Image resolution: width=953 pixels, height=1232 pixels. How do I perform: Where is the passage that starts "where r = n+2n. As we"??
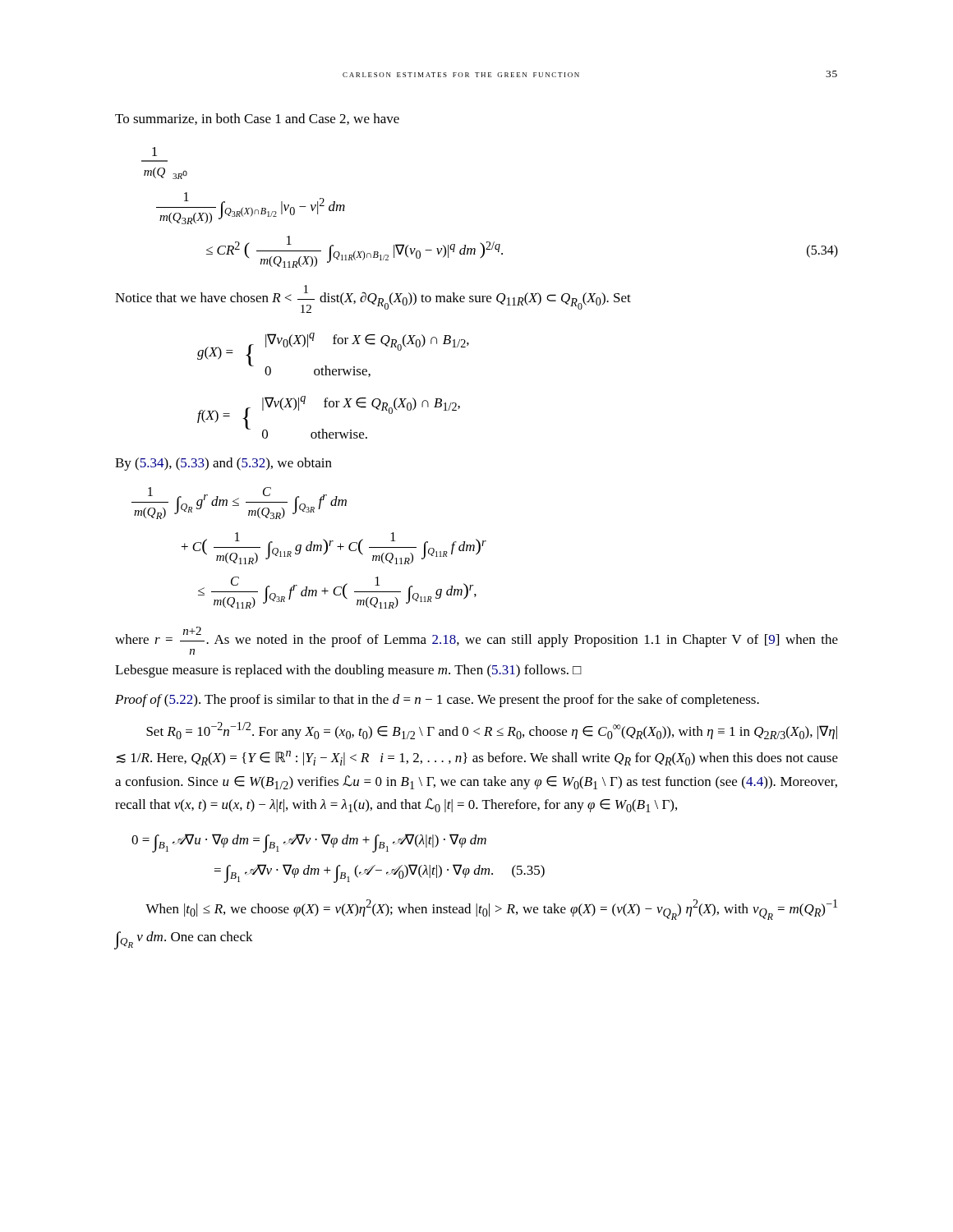tap(476, 650)
